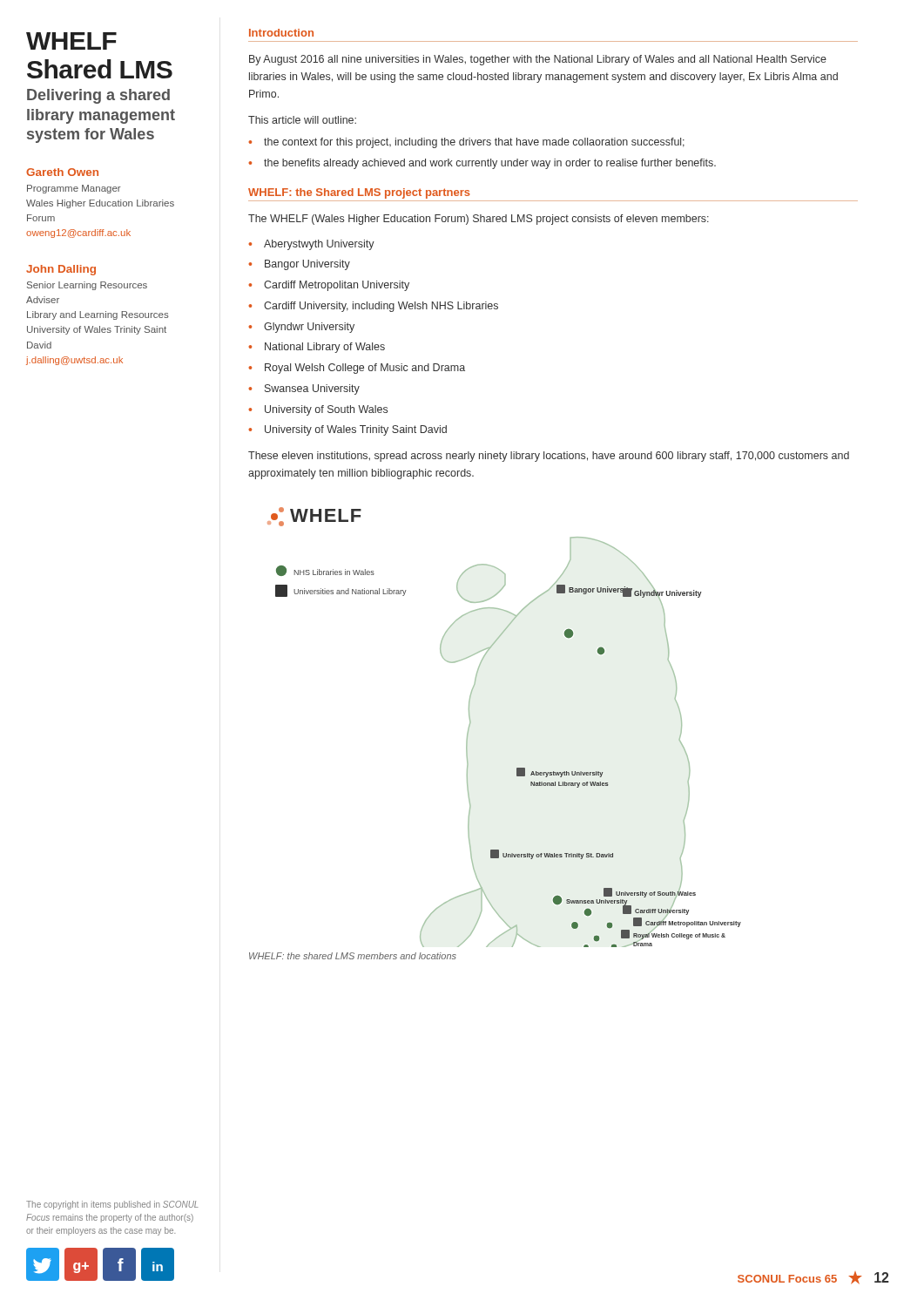This screenshot has width=924, height=1307.
Task: Find the text starting "Programme Manager Wales Higher Education Libraries Forum"
Action: click(x=100, y=210)
